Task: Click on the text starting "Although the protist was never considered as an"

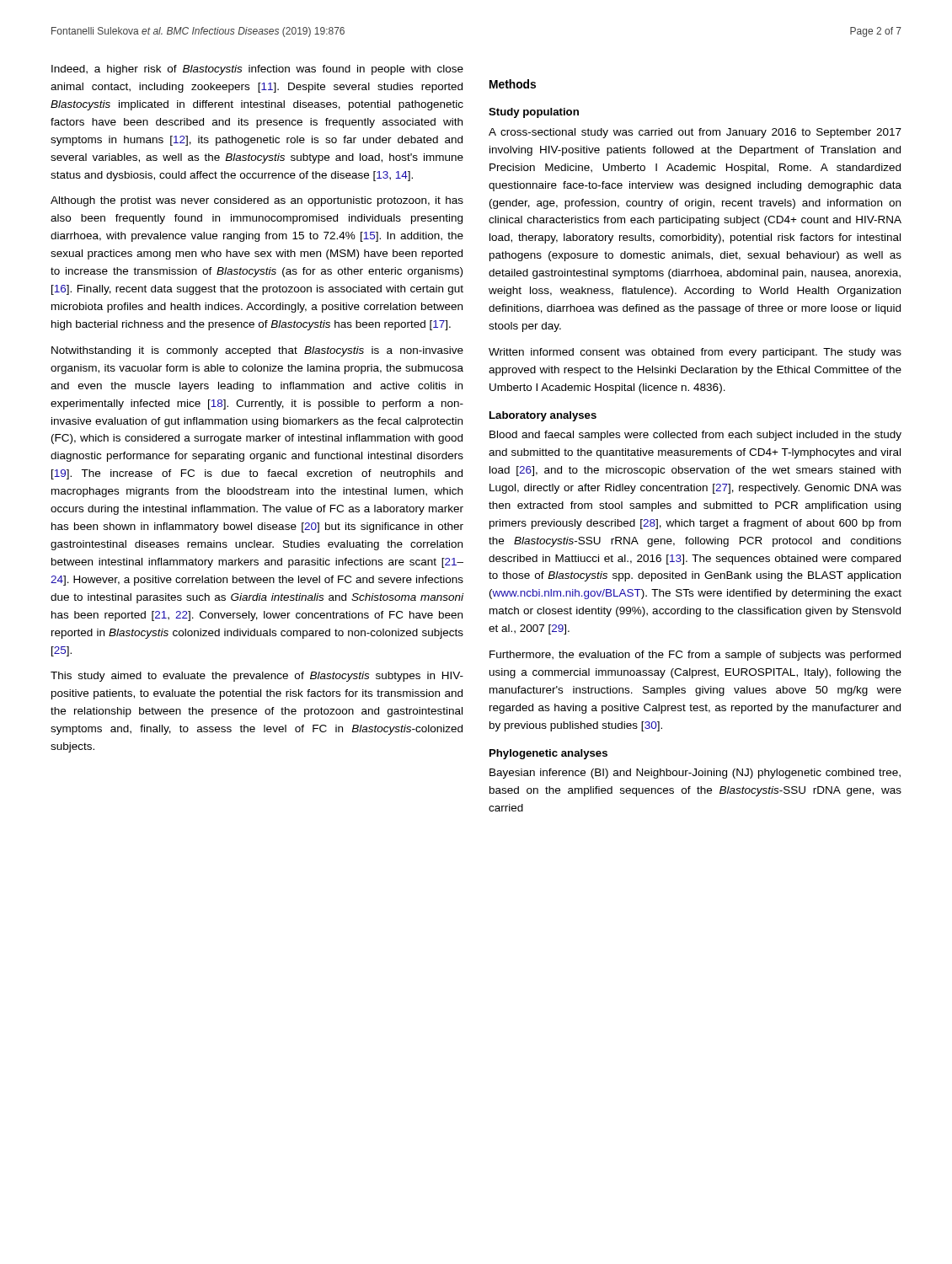Action: click(257, 263)
